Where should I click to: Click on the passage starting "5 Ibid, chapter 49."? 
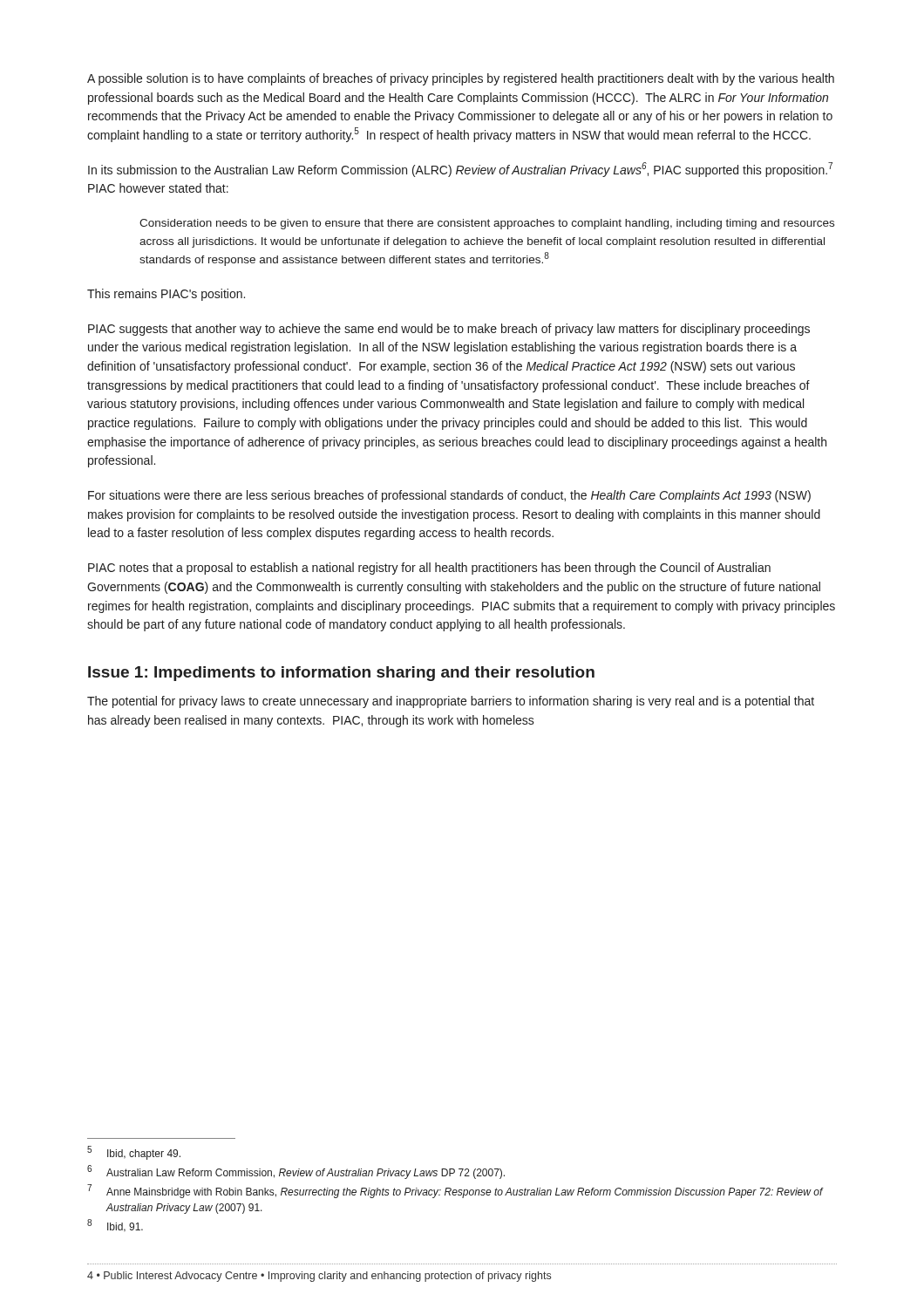tap(134, 1154)
